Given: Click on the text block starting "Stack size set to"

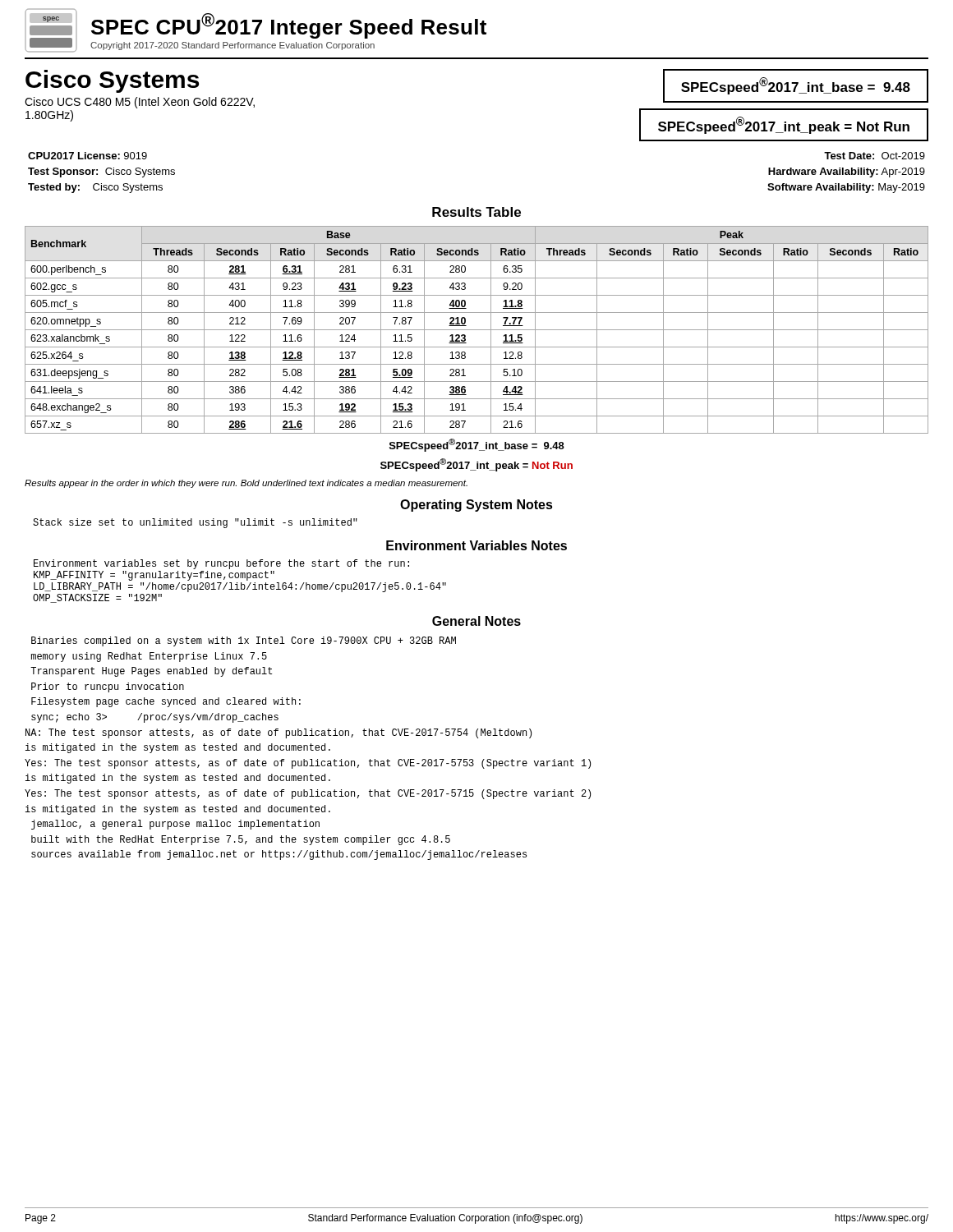Looking at the screenshot, I should [x=195, y=523].
